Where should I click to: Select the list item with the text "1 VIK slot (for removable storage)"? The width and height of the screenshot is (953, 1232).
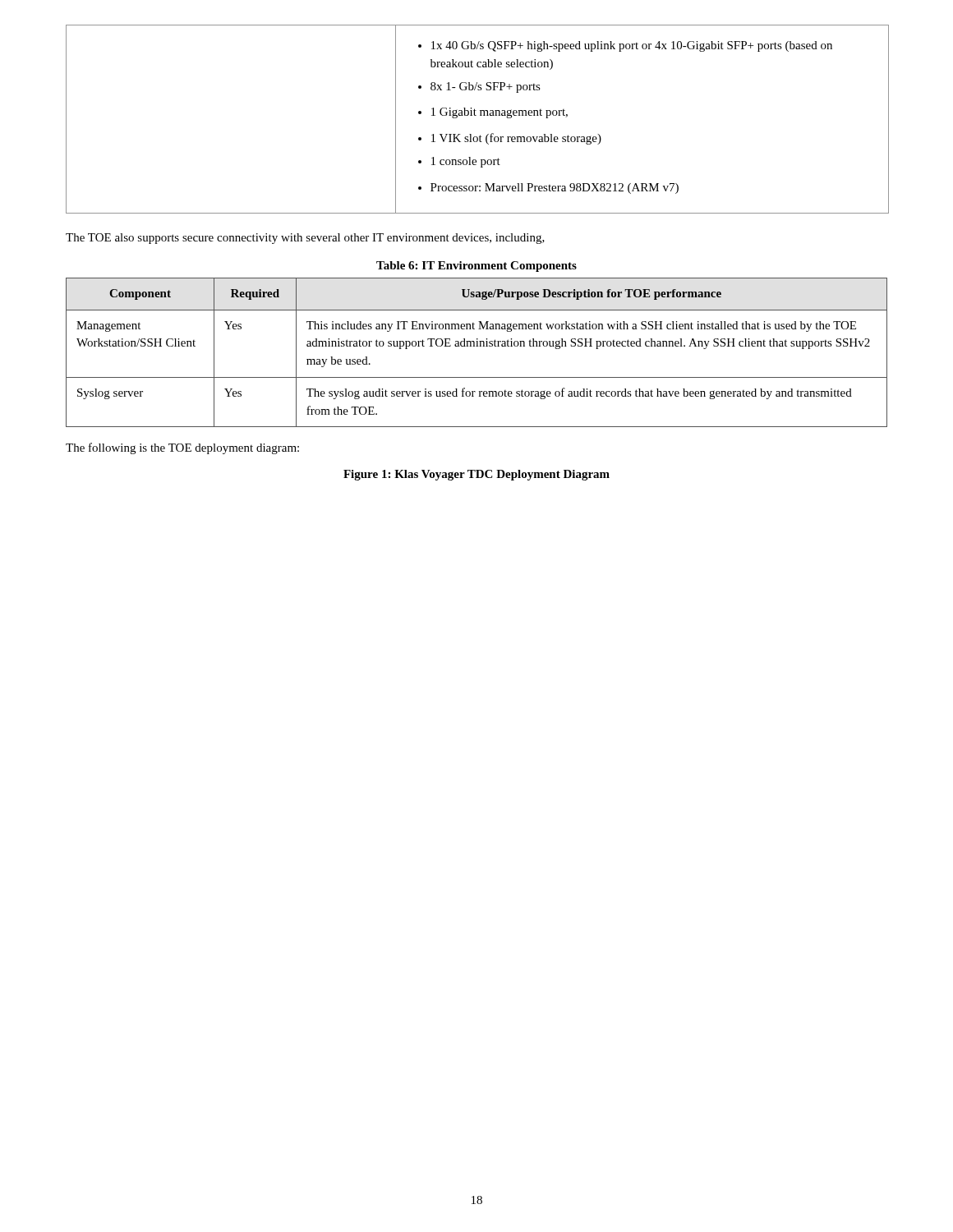(x=516, y=138)
